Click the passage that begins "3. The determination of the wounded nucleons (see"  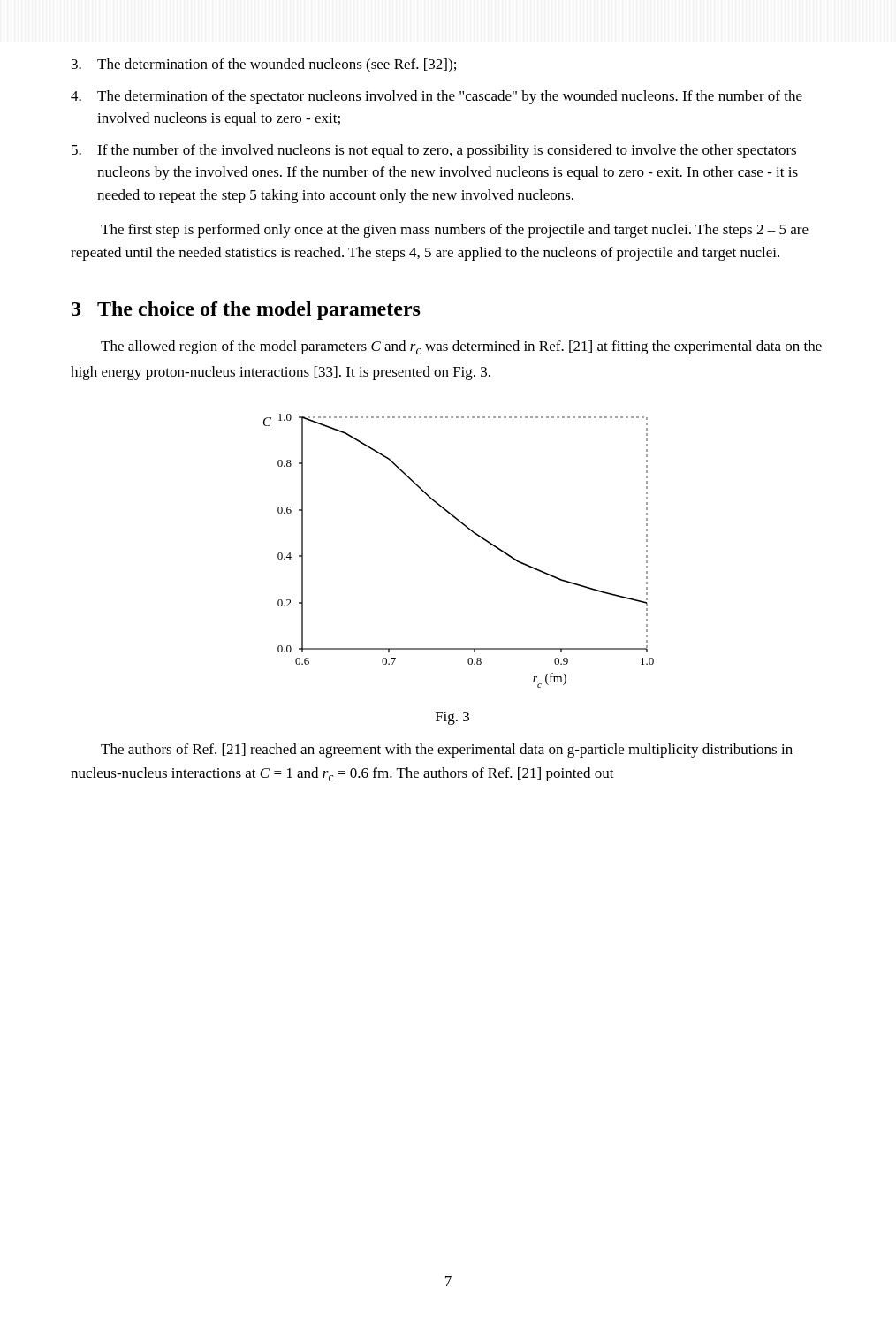452,64
